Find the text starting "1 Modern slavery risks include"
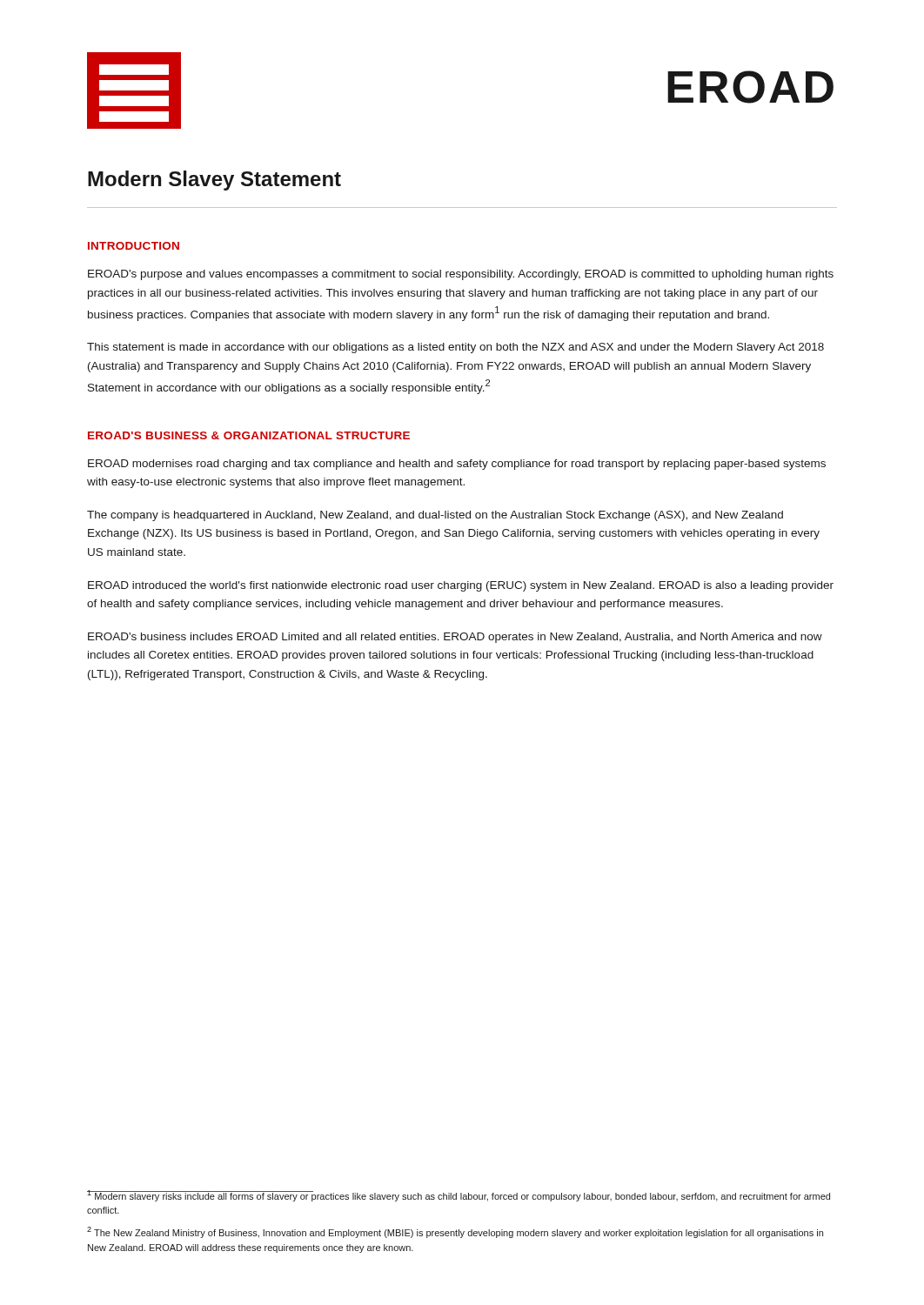924x1305 pixels. (462, 1202)
